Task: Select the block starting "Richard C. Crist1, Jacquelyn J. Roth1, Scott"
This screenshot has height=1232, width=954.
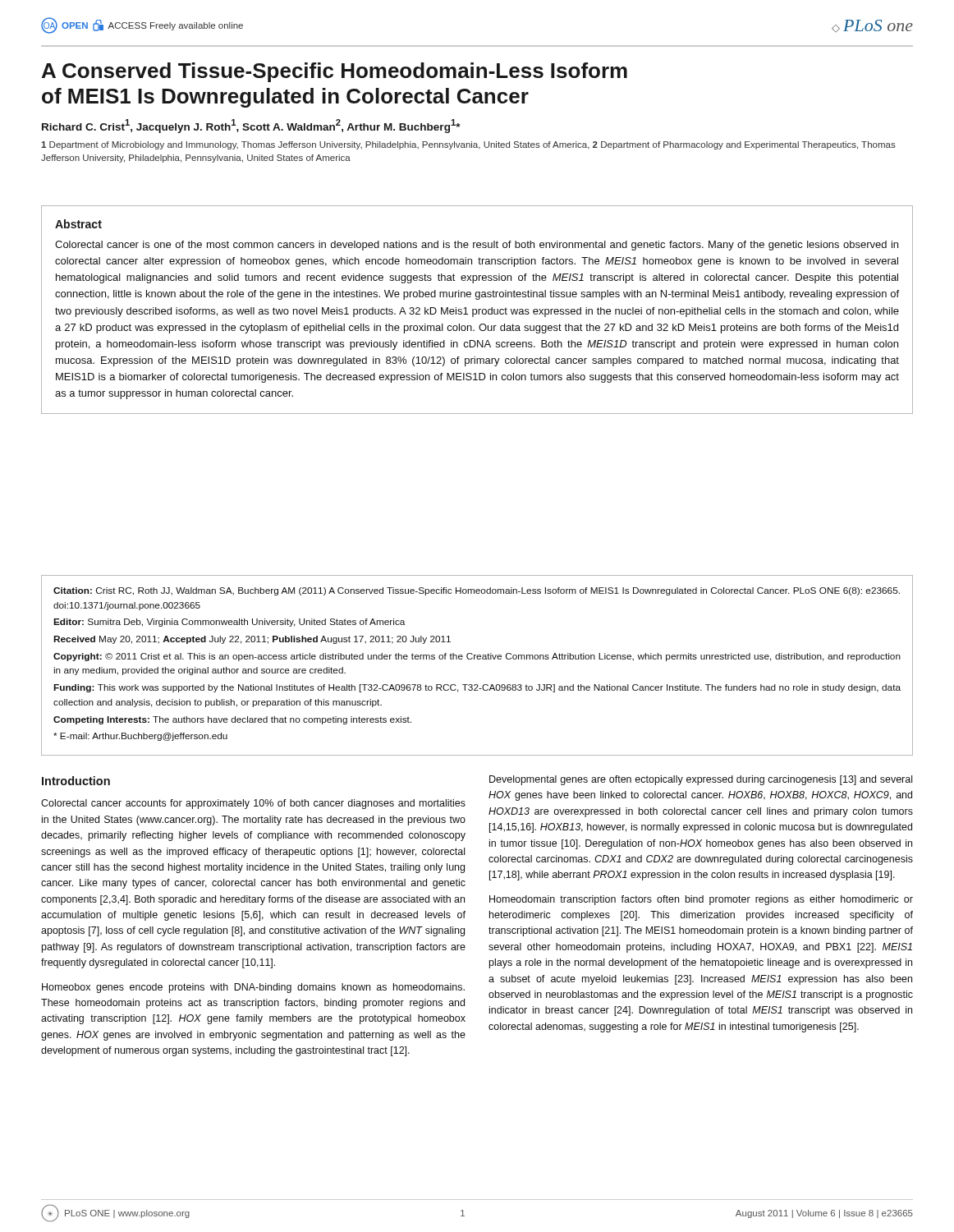Action: 251,125
